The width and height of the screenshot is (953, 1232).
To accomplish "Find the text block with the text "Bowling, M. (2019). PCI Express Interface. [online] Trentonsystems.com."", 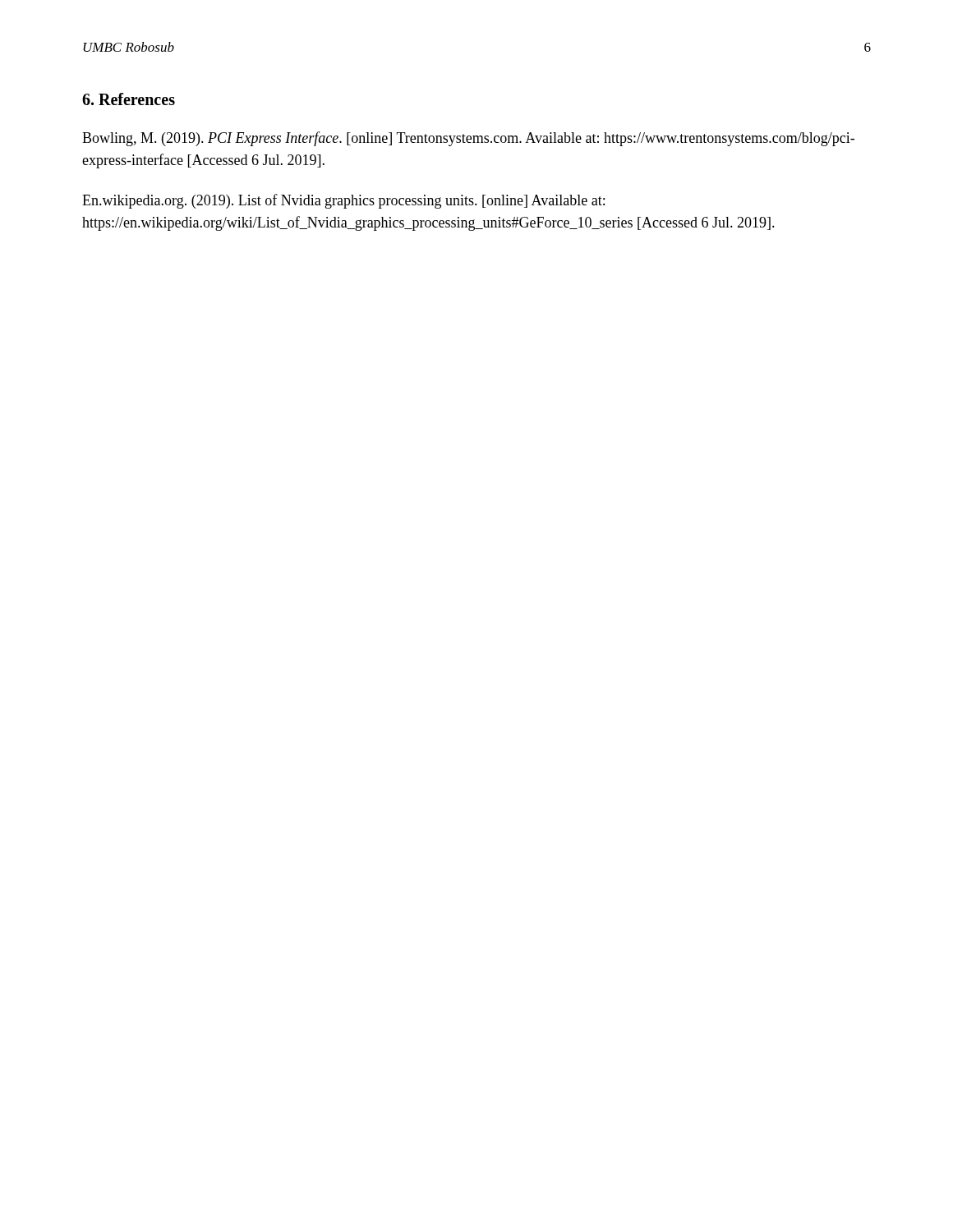I will [x=469, y=149].
